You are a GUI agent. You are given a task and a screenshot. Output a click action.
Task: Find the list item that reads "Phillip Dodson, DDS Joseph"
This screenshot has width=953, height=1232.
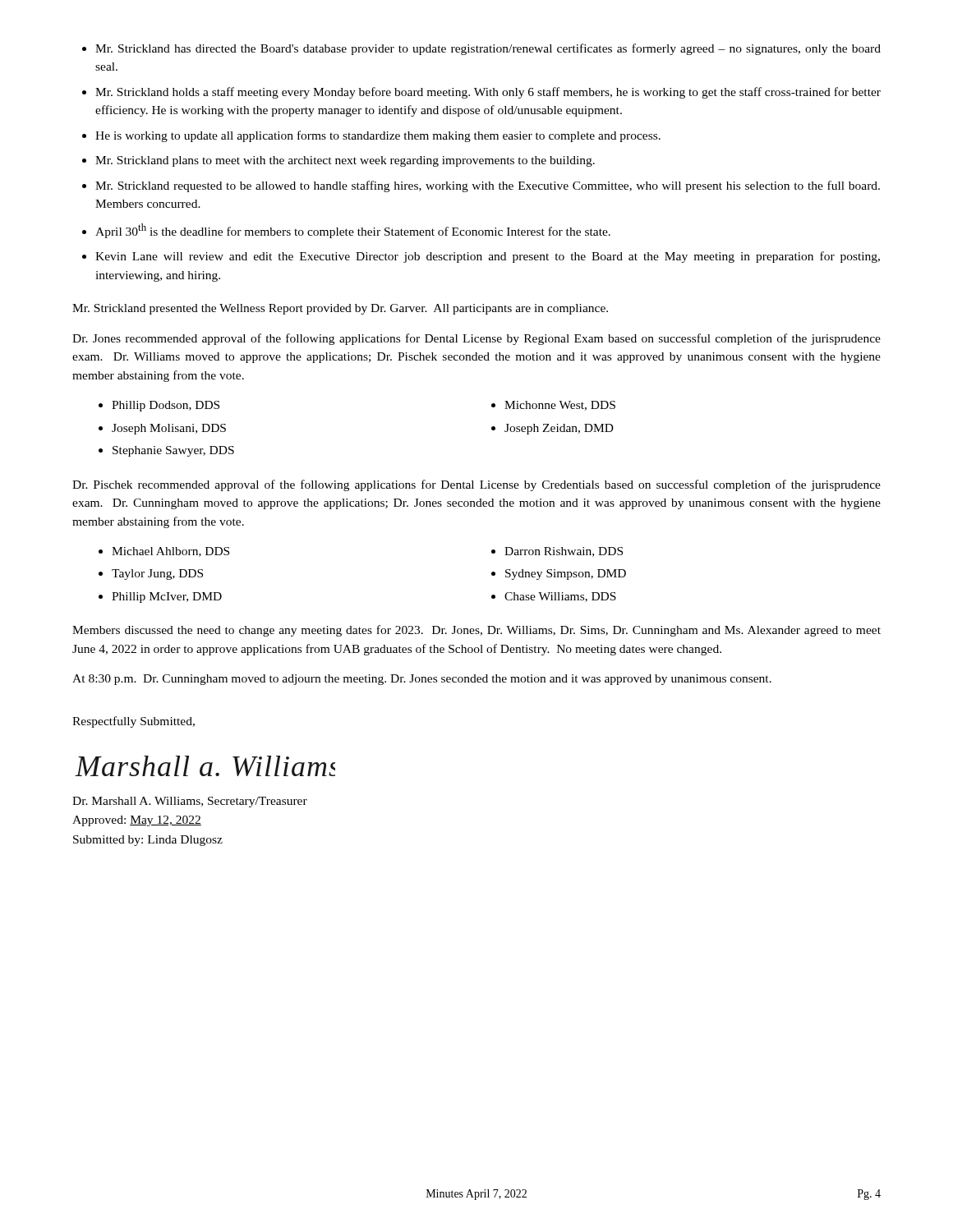pyautogui.click(x=159, y=406)
